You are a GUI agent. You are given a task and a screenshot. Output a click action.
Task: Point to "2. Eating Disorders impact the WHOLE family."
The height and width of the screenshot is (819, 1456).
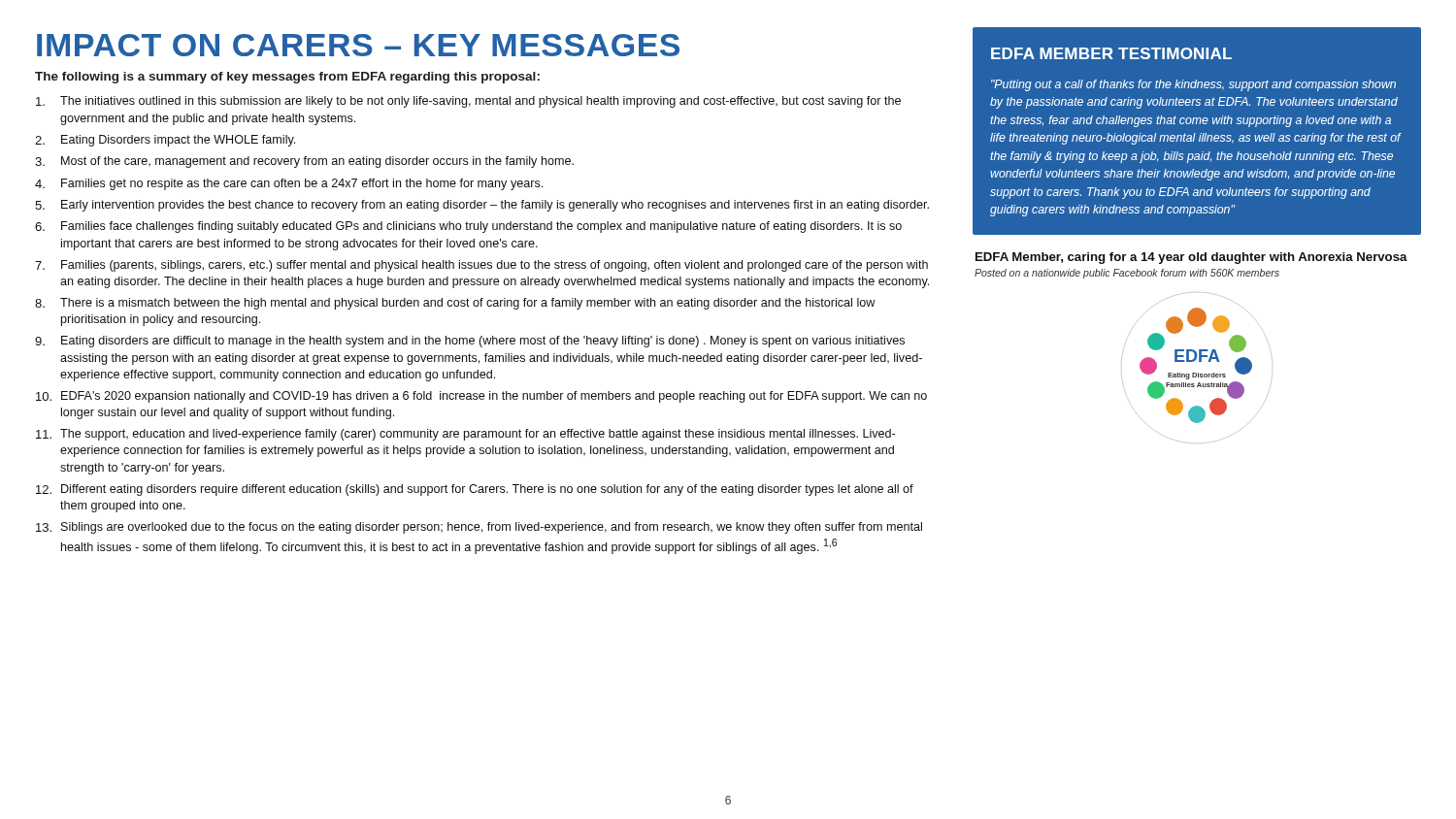(165, 141)
